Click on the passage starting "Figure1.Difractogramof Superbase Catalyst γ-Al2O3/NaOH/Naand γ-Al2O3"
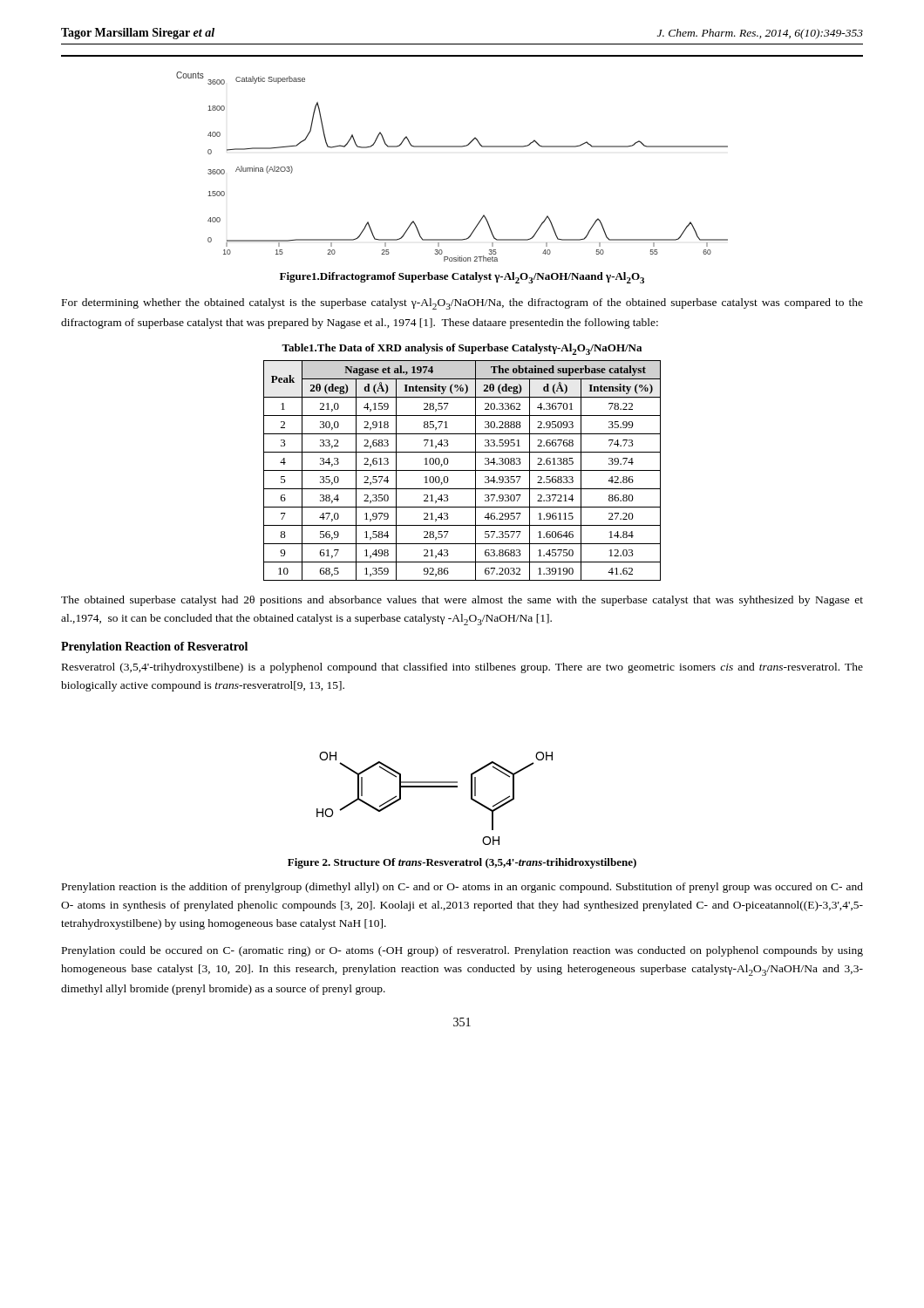Viewport: 924px width, 1308px height. (x=462, y=277)
